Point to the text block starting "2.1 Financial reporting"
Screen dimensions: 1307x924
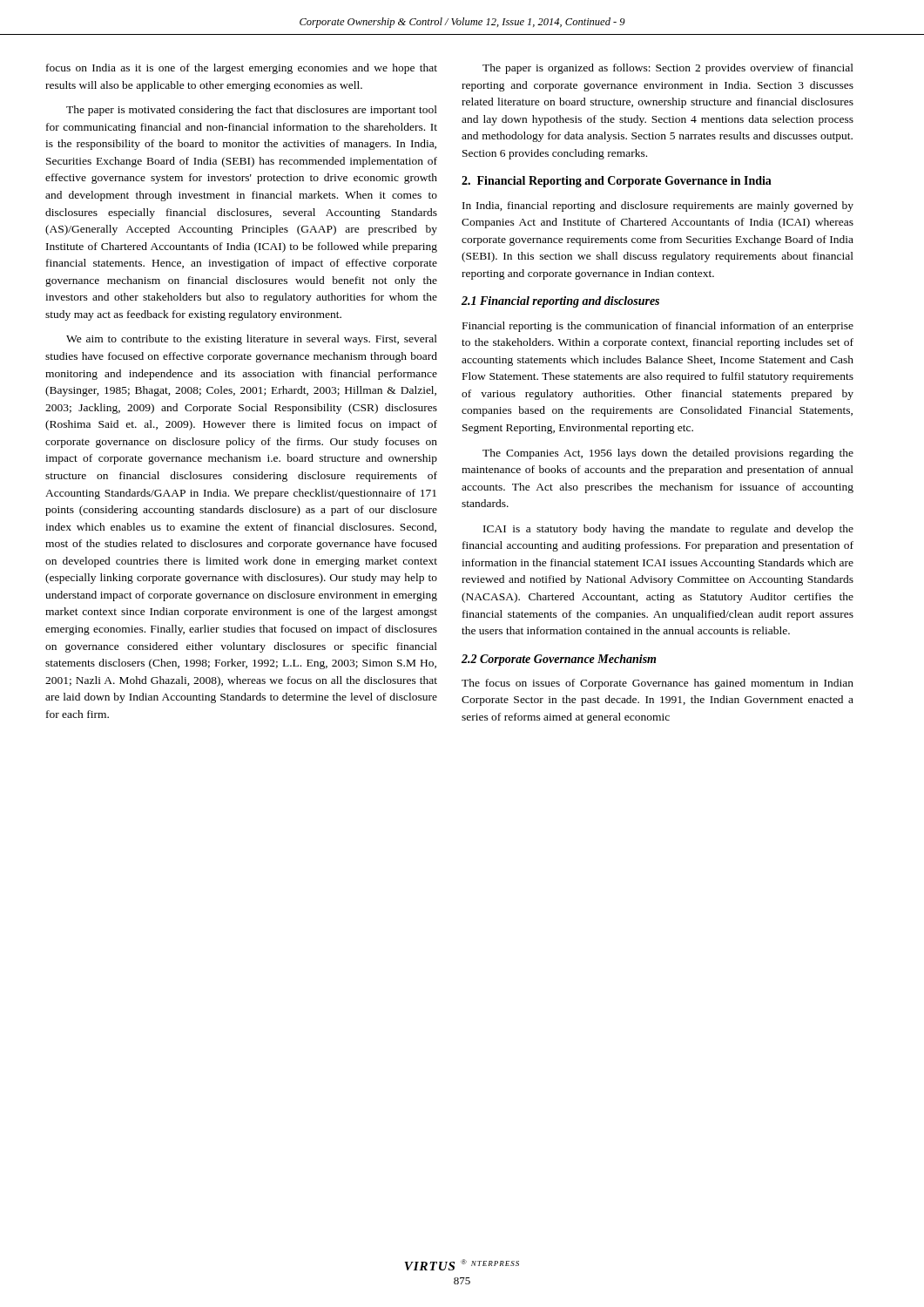(561, 301)
